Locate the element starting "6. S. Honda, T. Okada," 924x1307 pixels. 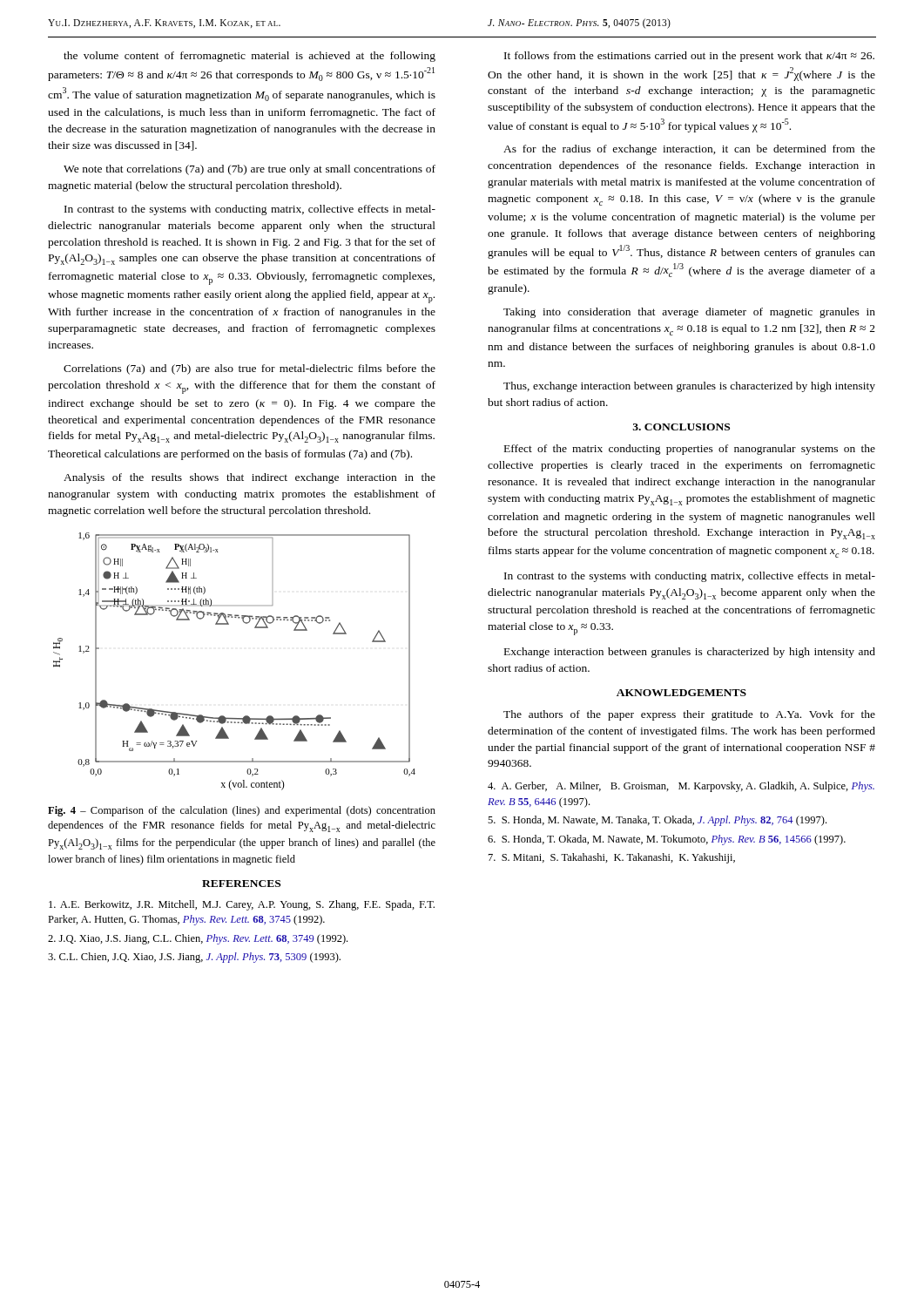[667, 839]
